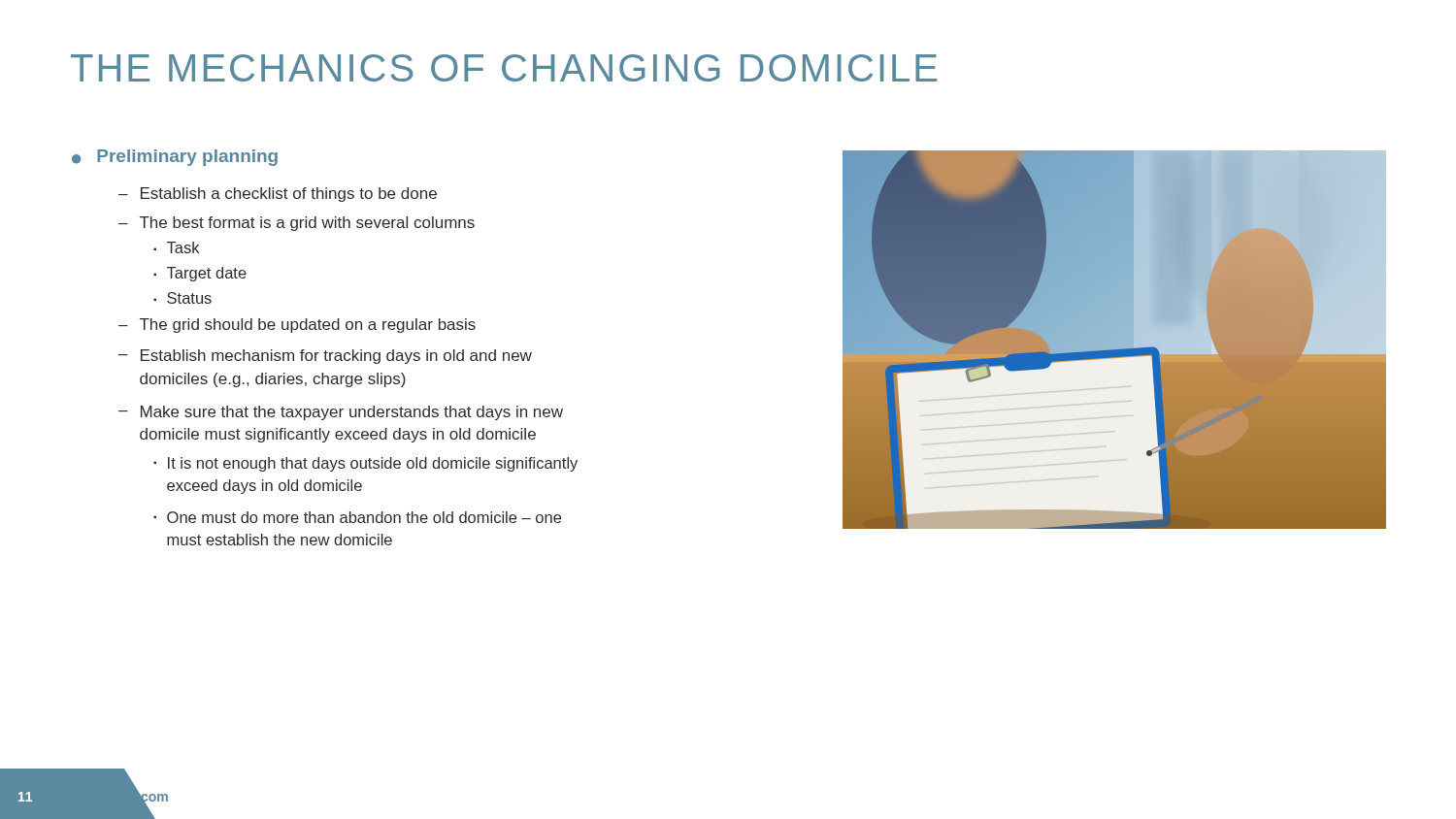Viewport: 1456px width, 819px height.
Task: Find a photo
Action: click(1114, 340)
